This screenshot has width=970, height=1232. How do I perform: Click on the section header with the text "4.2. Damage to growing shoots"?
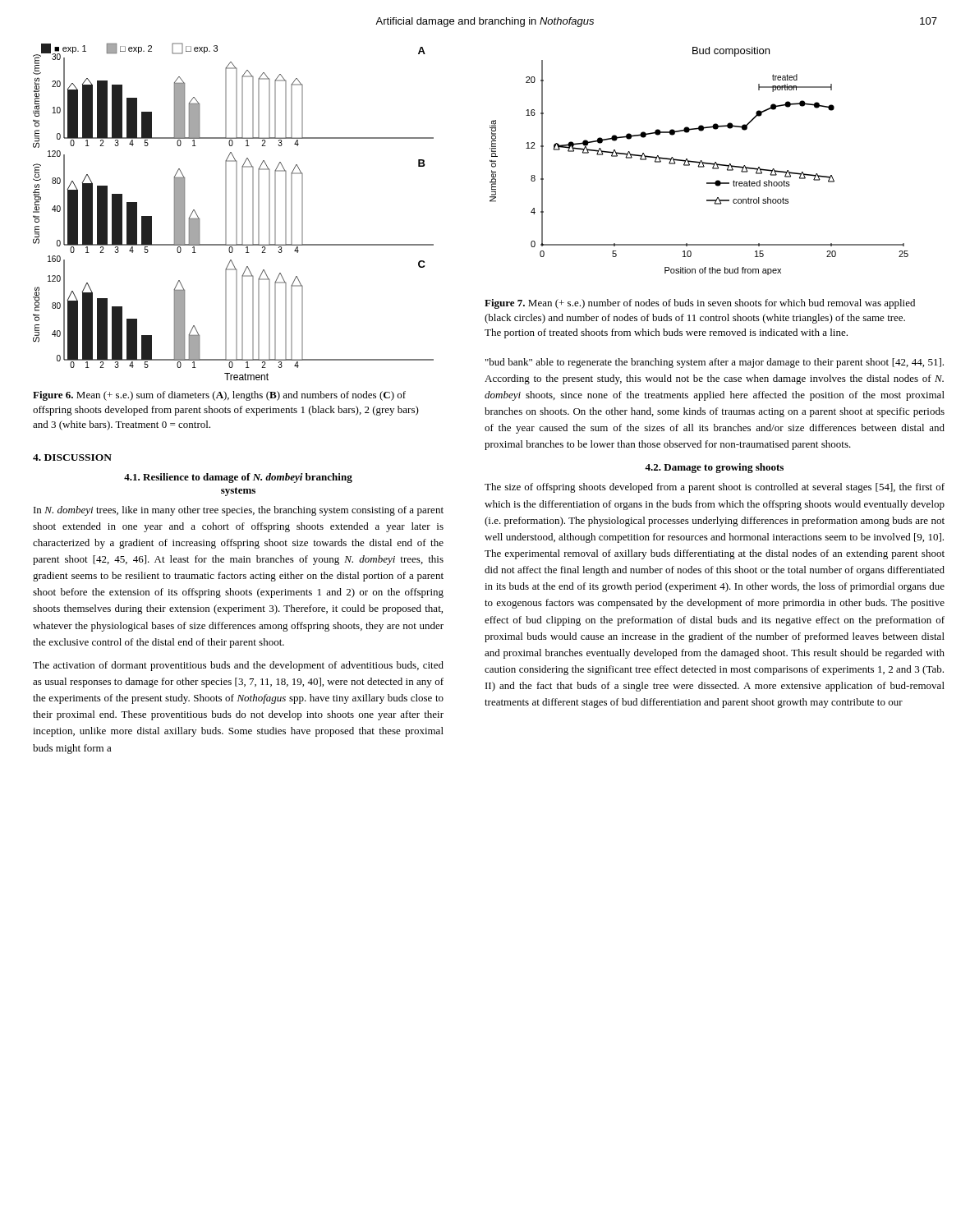point(715,467)
